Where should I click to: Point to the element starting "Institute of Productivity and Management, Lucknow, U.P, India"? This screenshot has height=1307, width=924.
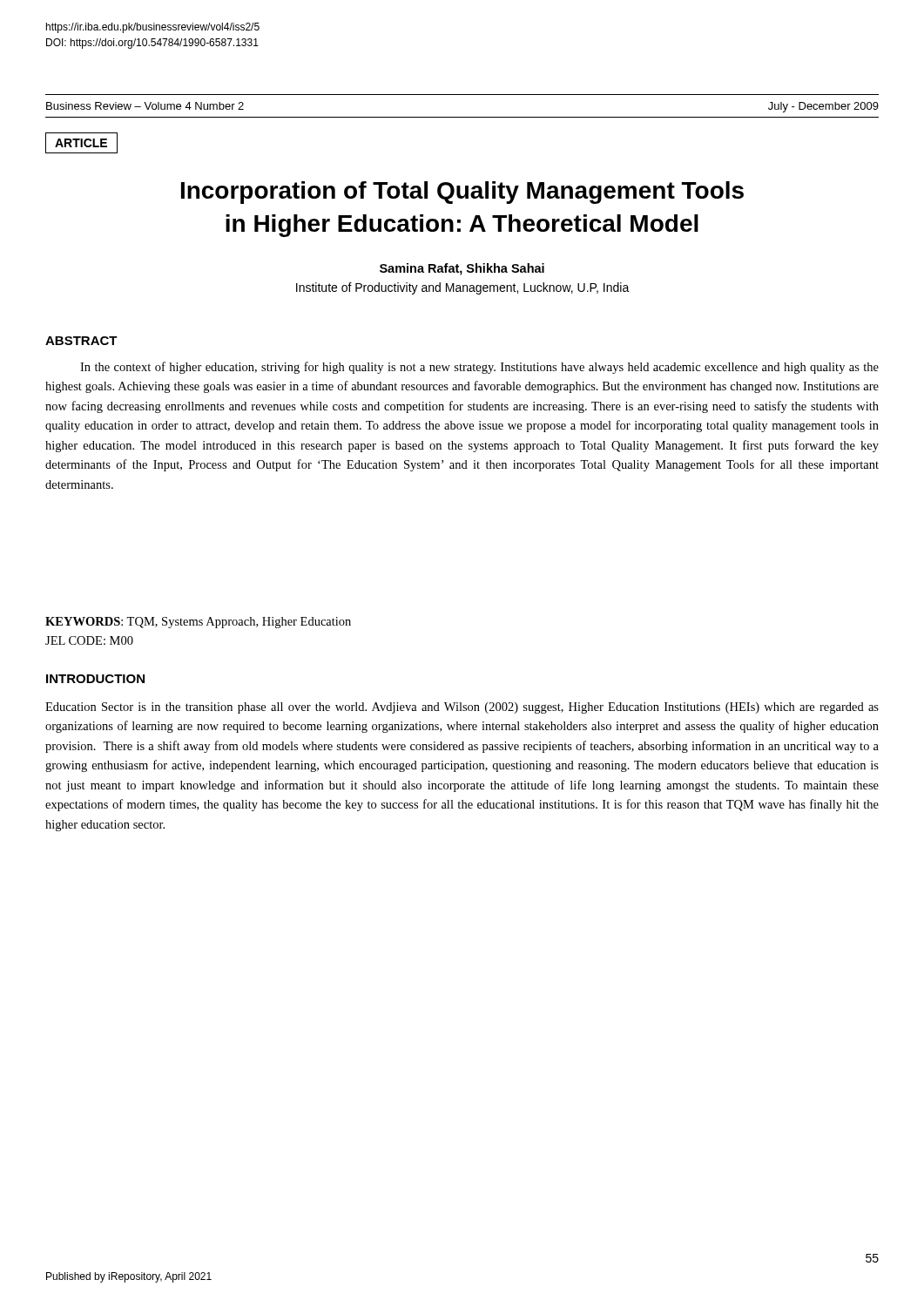point(462,288)
